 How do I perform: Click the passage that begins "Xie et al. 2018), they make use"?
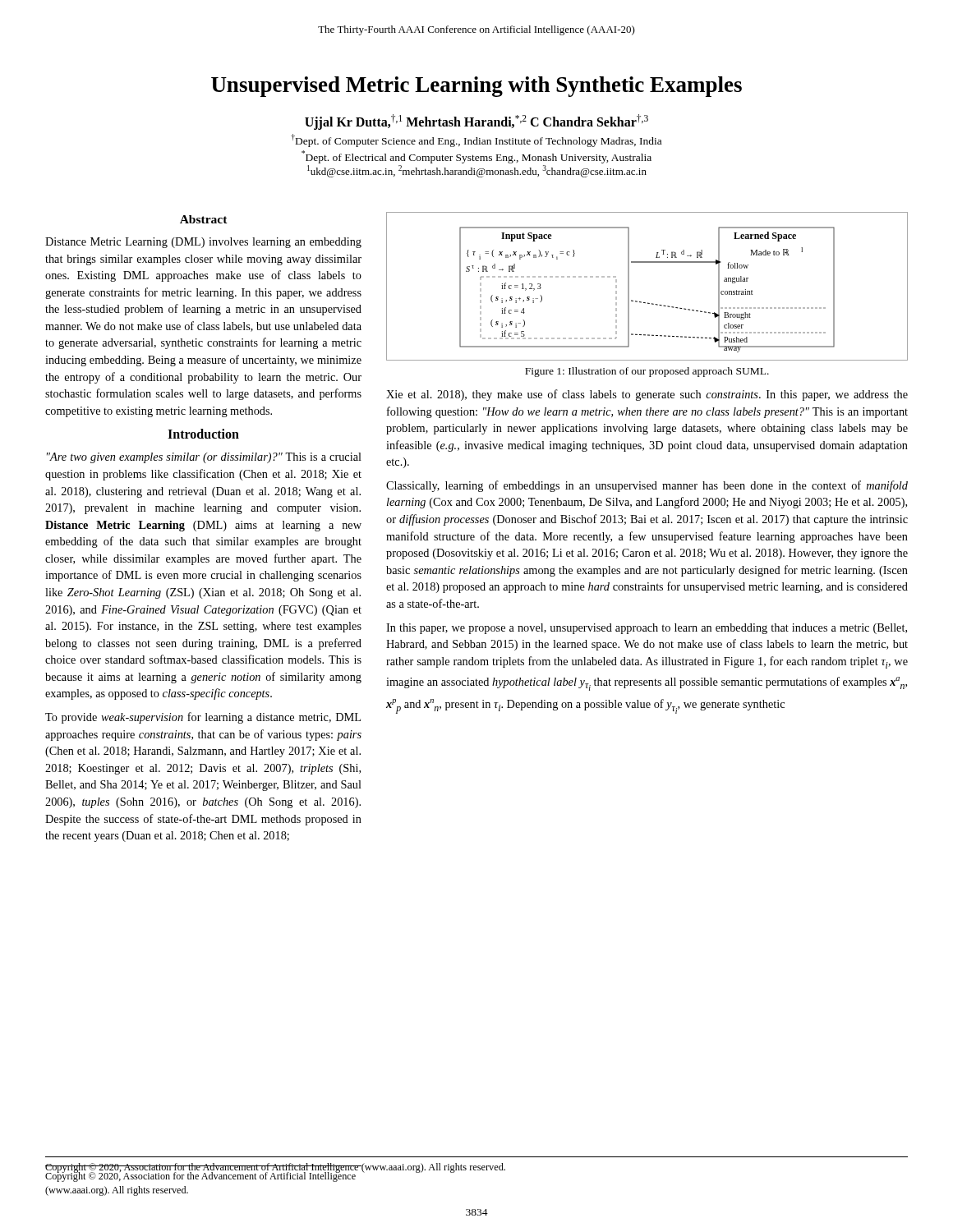[647, 428]
